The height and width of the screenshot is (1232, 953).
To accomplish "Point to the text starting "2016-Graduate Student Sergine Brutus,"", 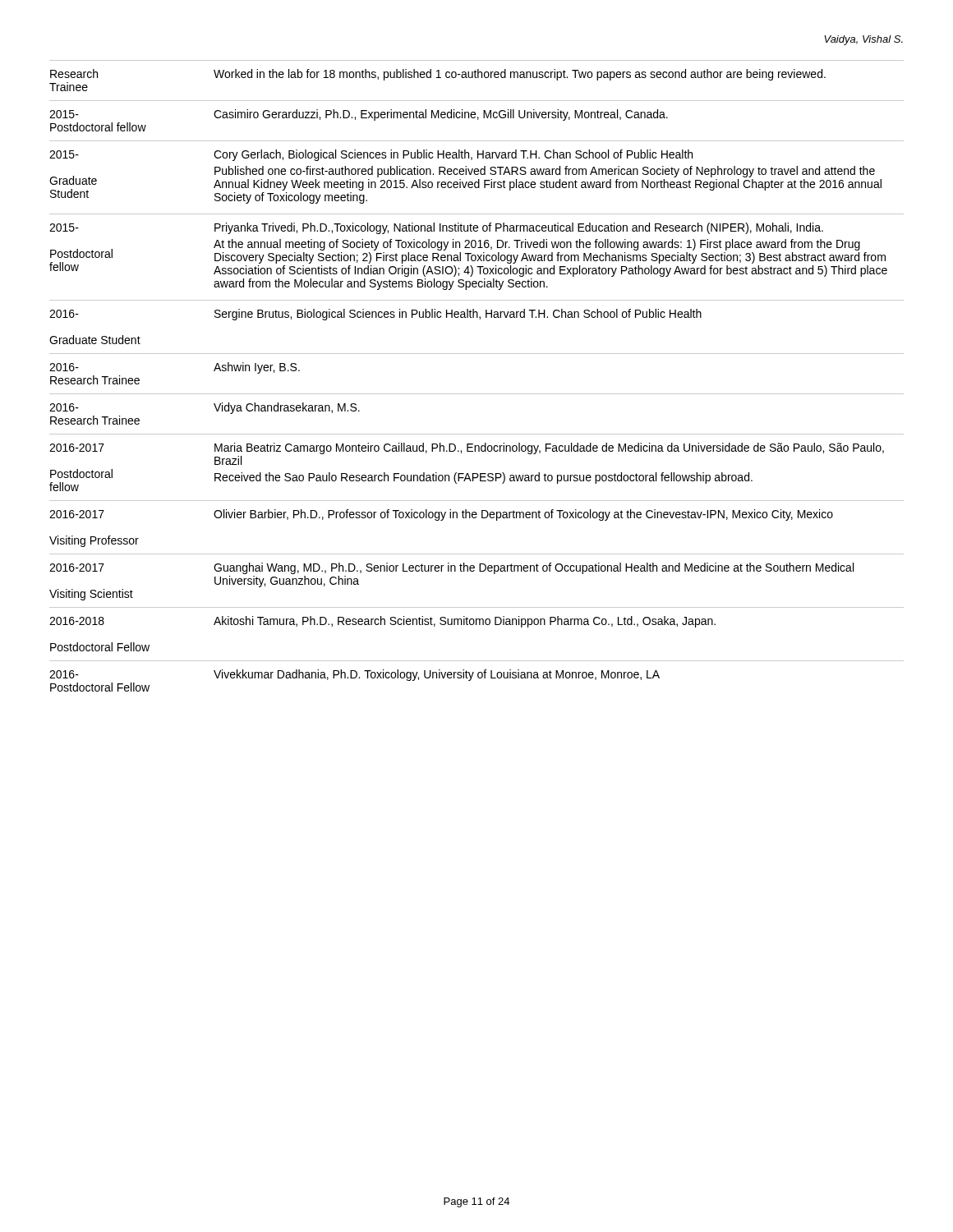I will [x=476, y=327].
